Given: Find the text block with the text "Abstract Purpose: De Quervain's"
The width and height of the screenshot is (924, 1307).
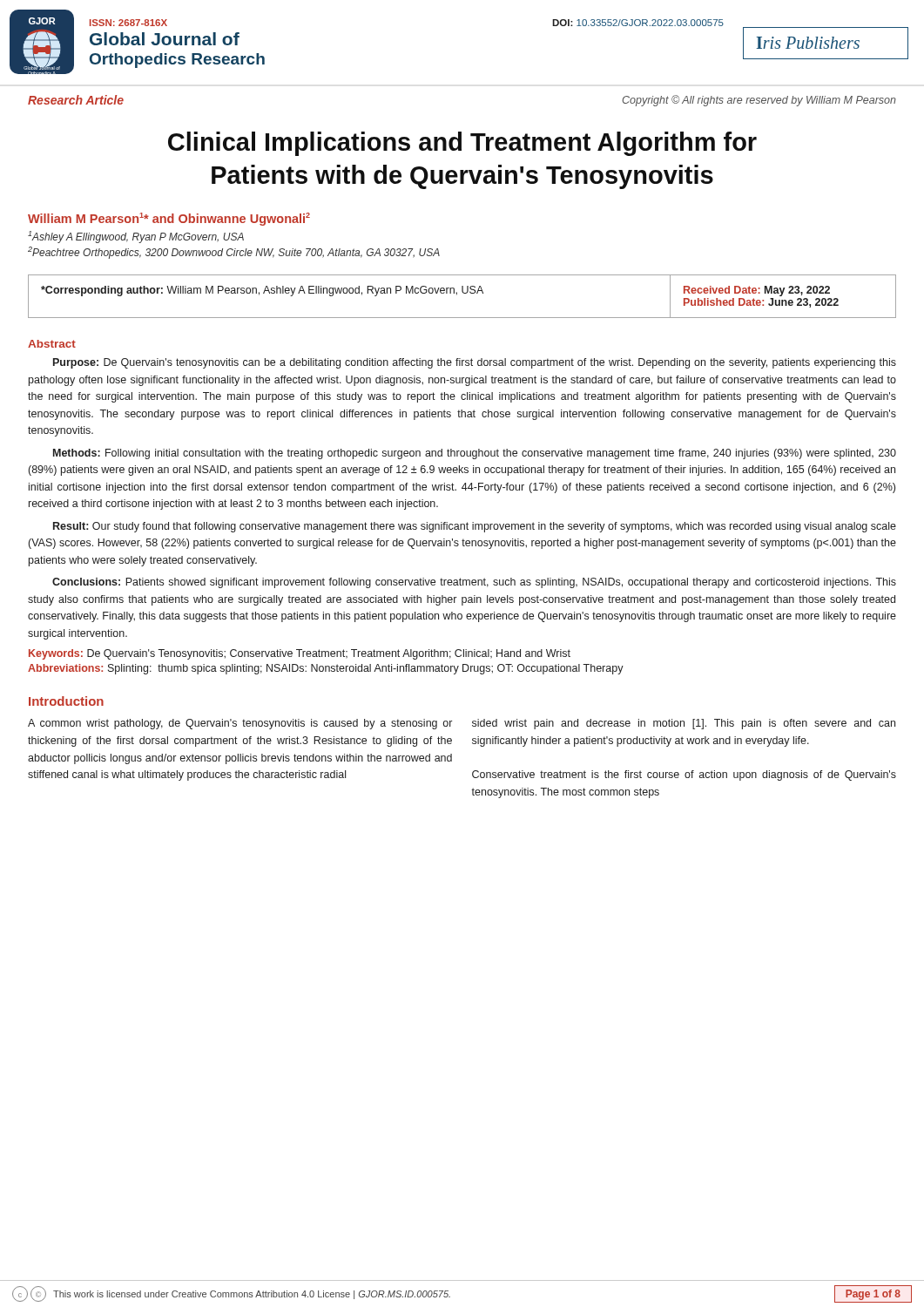Looking at the screenshot, I should point(52,344).
